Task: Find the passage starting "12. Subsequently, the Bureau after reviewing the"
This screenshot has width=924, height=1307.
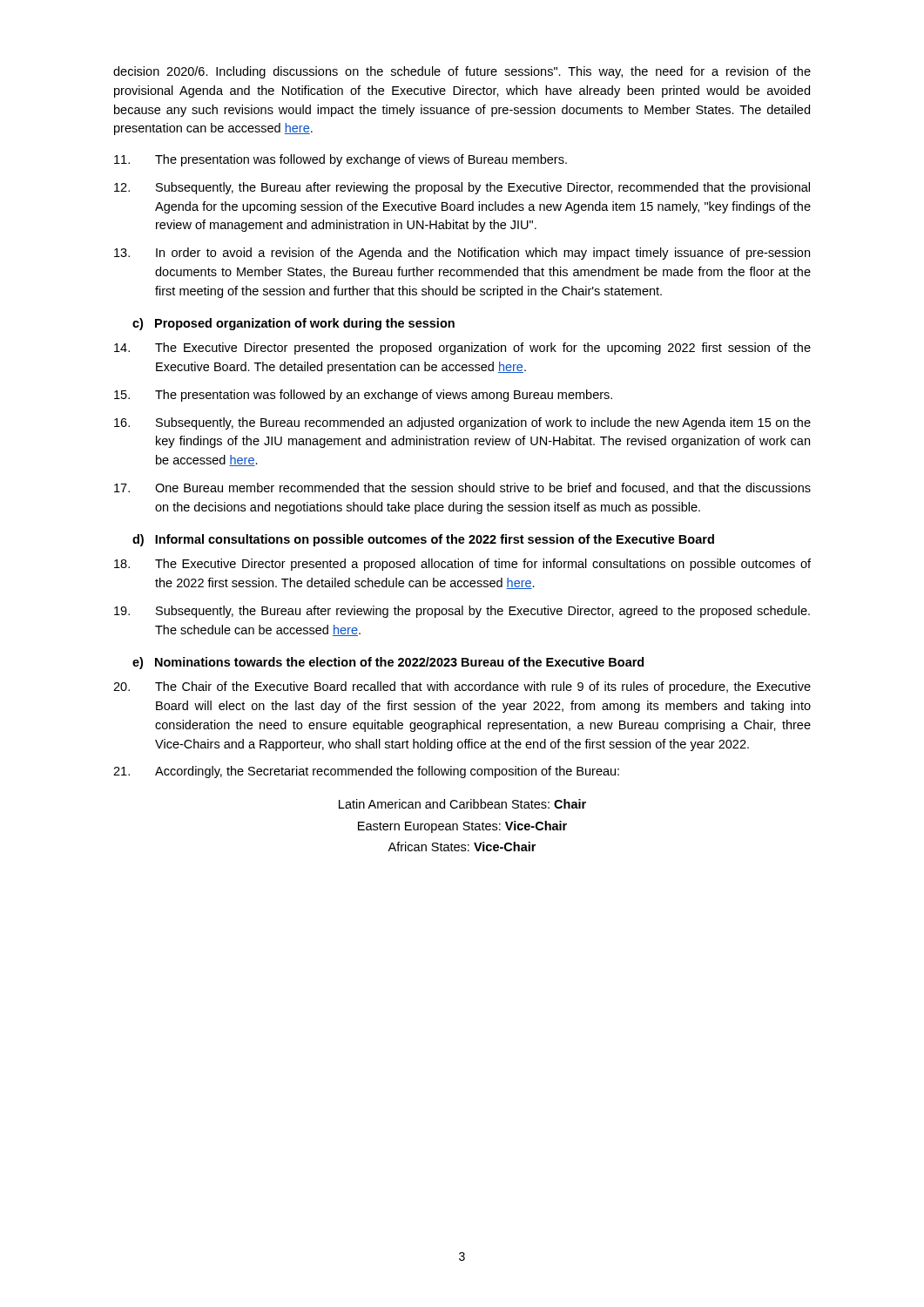Action: [x=462, y=207]
